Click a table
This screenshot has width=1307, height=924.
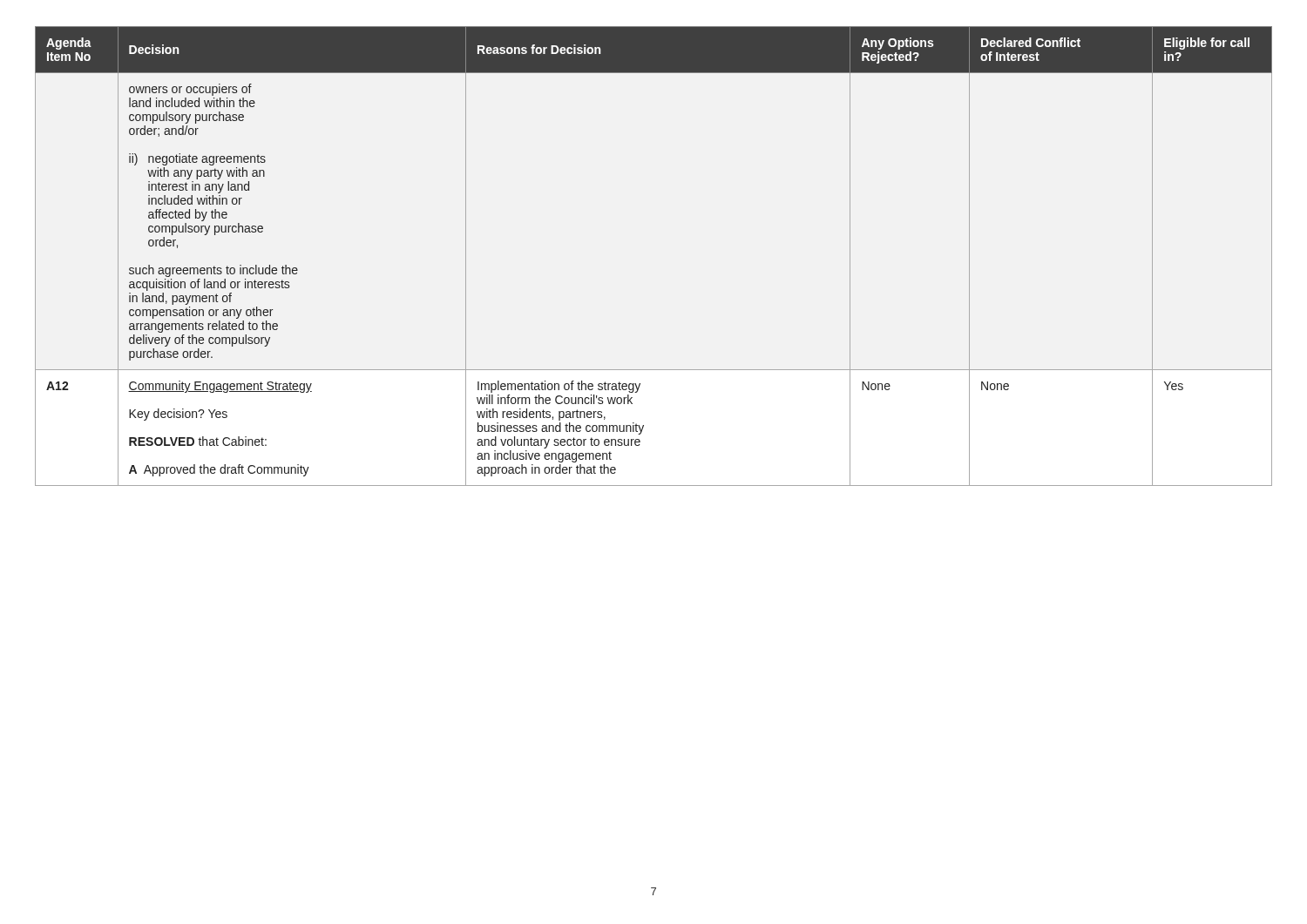[x=654, y=451]
